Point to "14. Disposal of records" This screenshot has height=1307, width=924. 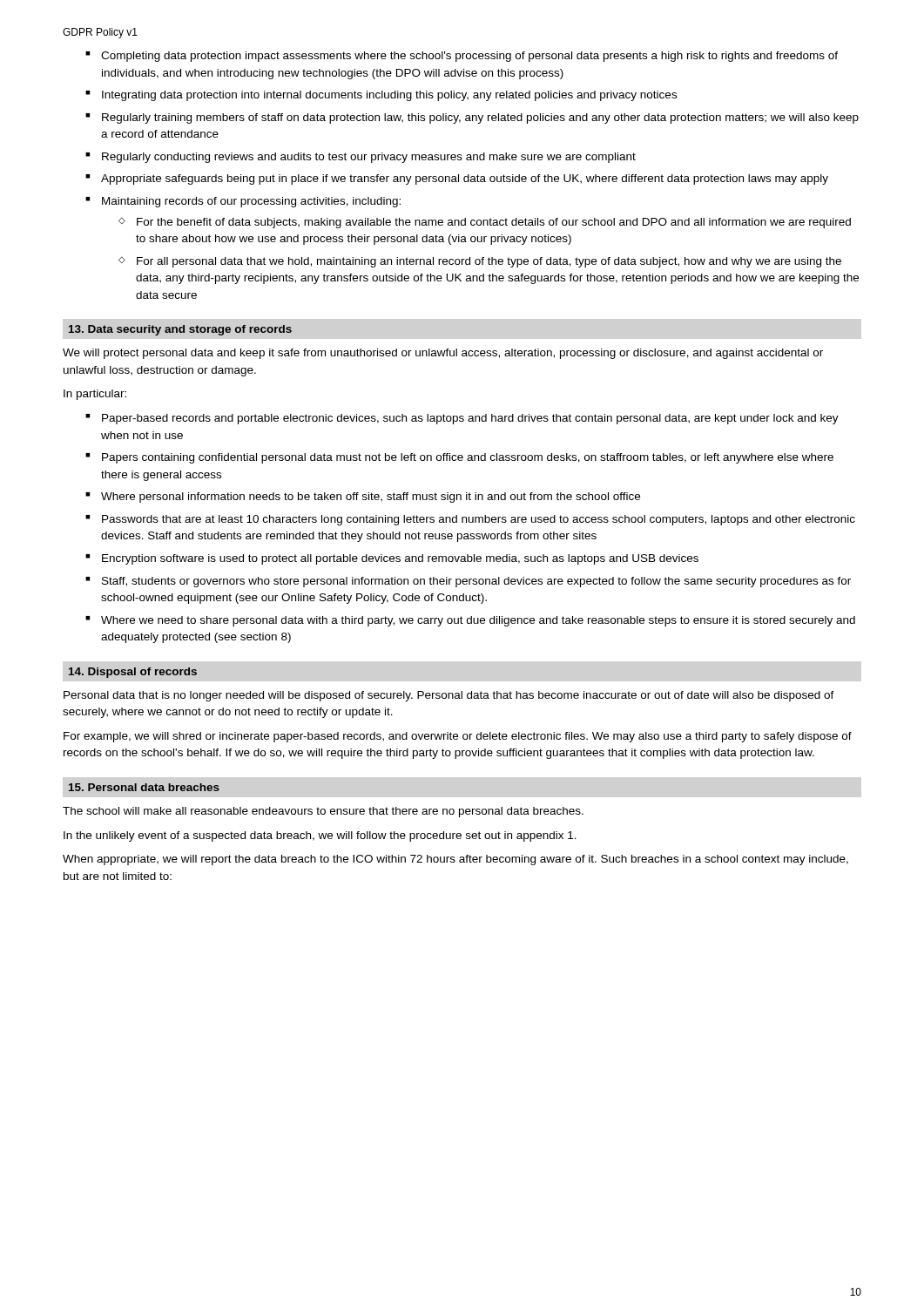pyautogui.click(x=133, y=671)
